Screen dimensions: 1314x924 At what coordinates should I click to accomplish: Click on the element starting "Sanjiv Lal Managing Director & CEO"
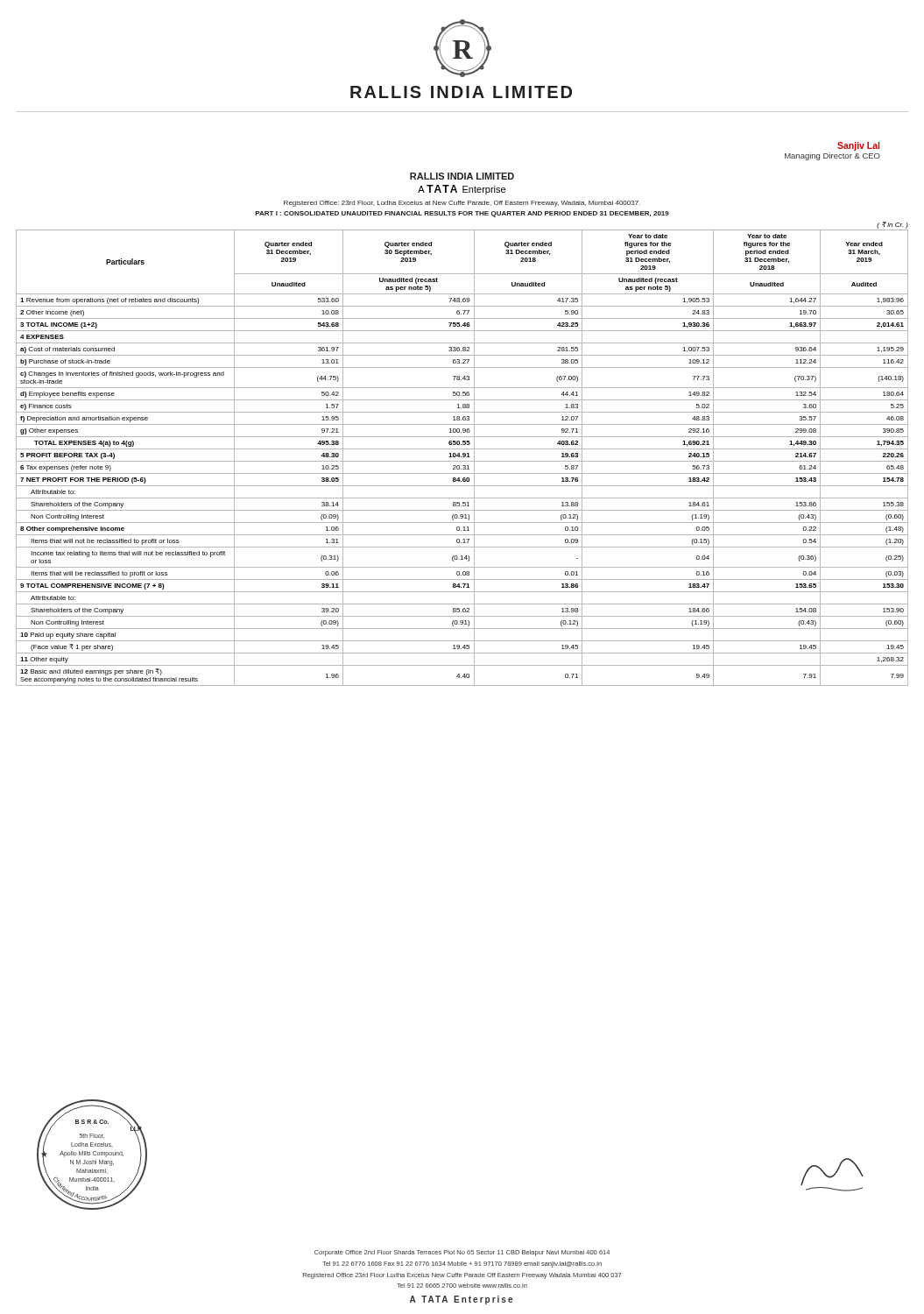click(x=832, y=150)
